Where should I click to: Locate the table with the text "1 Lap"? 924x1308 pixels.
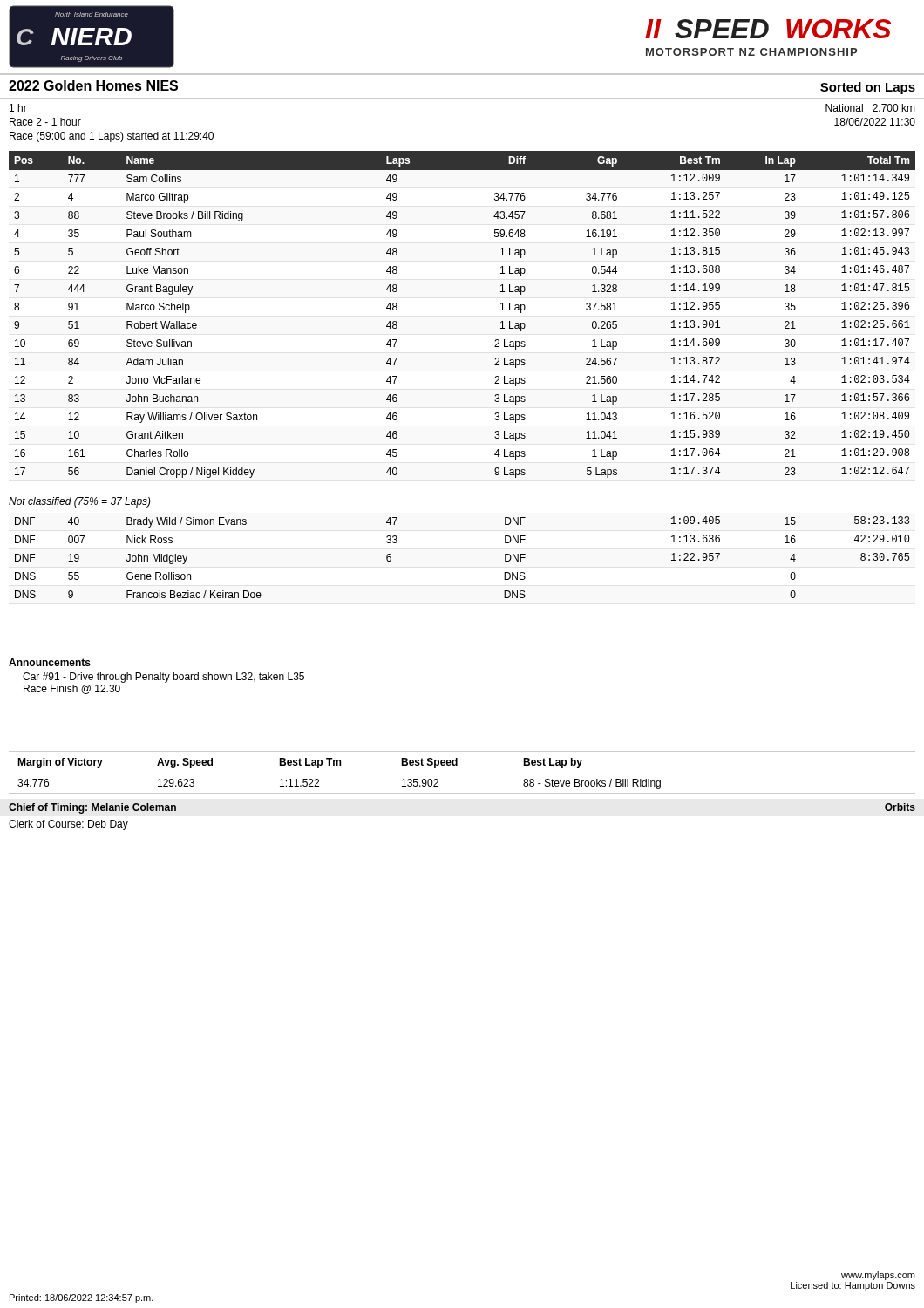click(462, 316)
